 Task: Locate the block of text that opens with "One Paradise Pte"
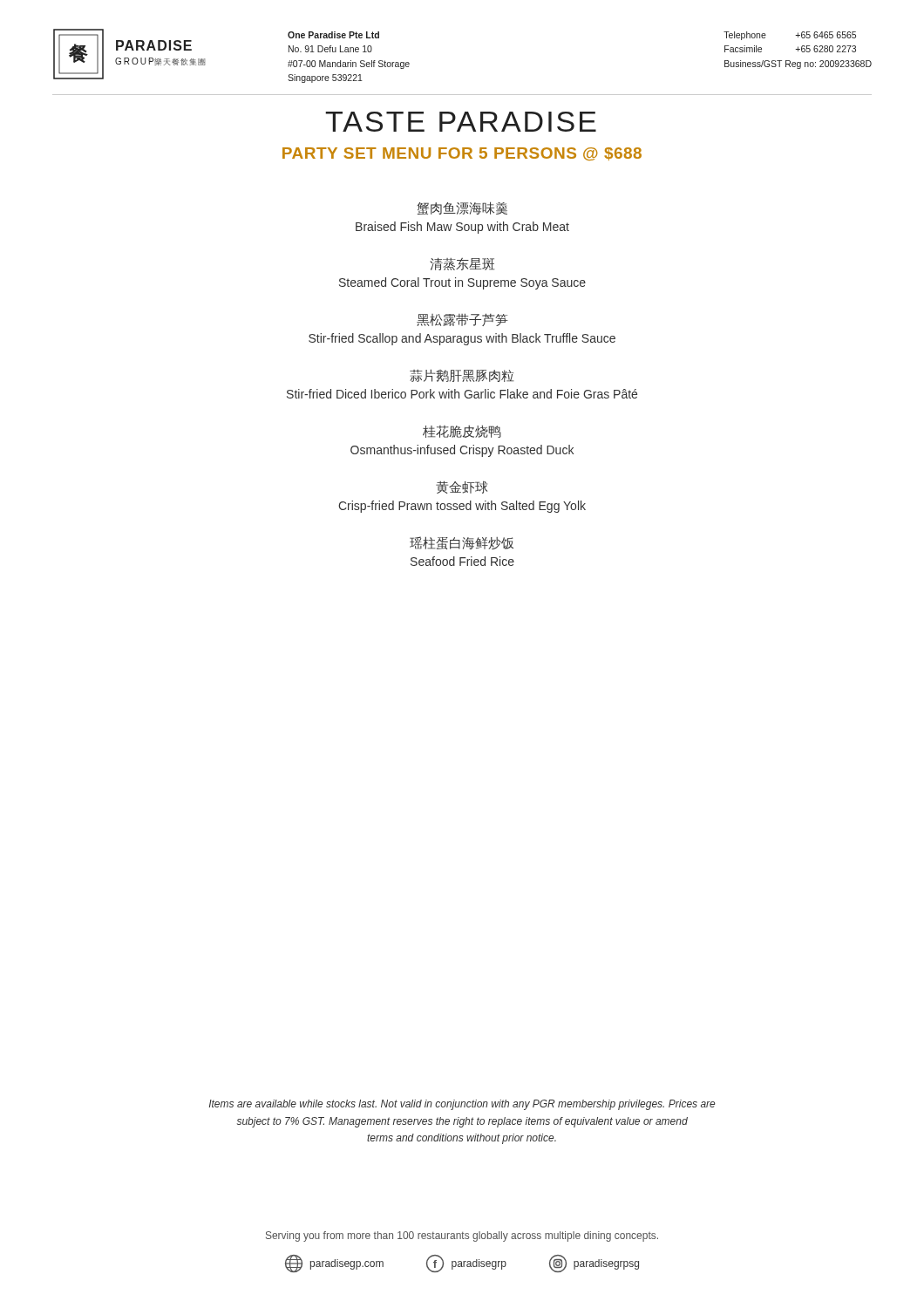pyautogui.click(x=333, y=35)
